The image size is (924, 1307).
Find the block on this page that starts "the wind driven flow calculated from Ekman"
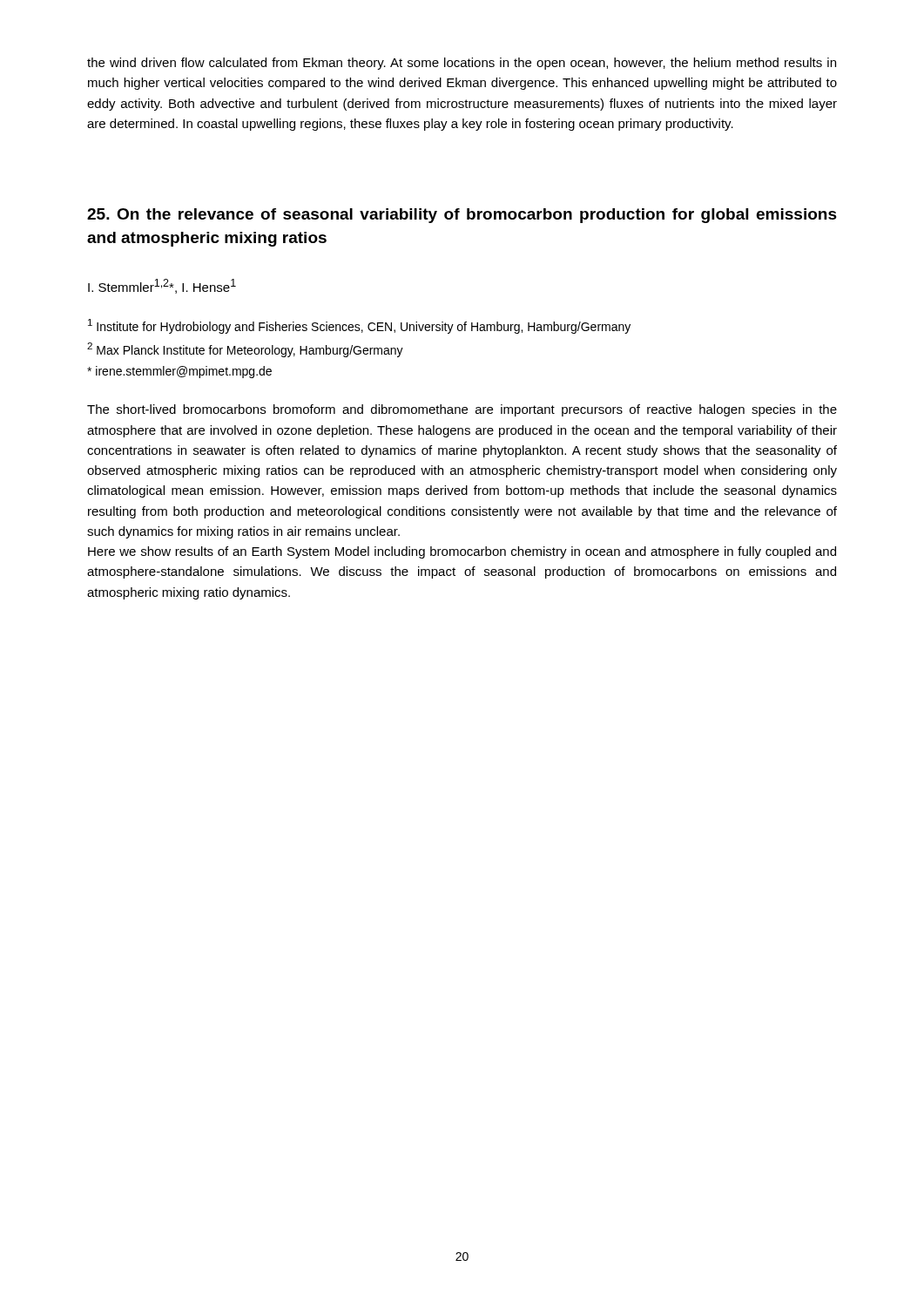pos(462,93)
